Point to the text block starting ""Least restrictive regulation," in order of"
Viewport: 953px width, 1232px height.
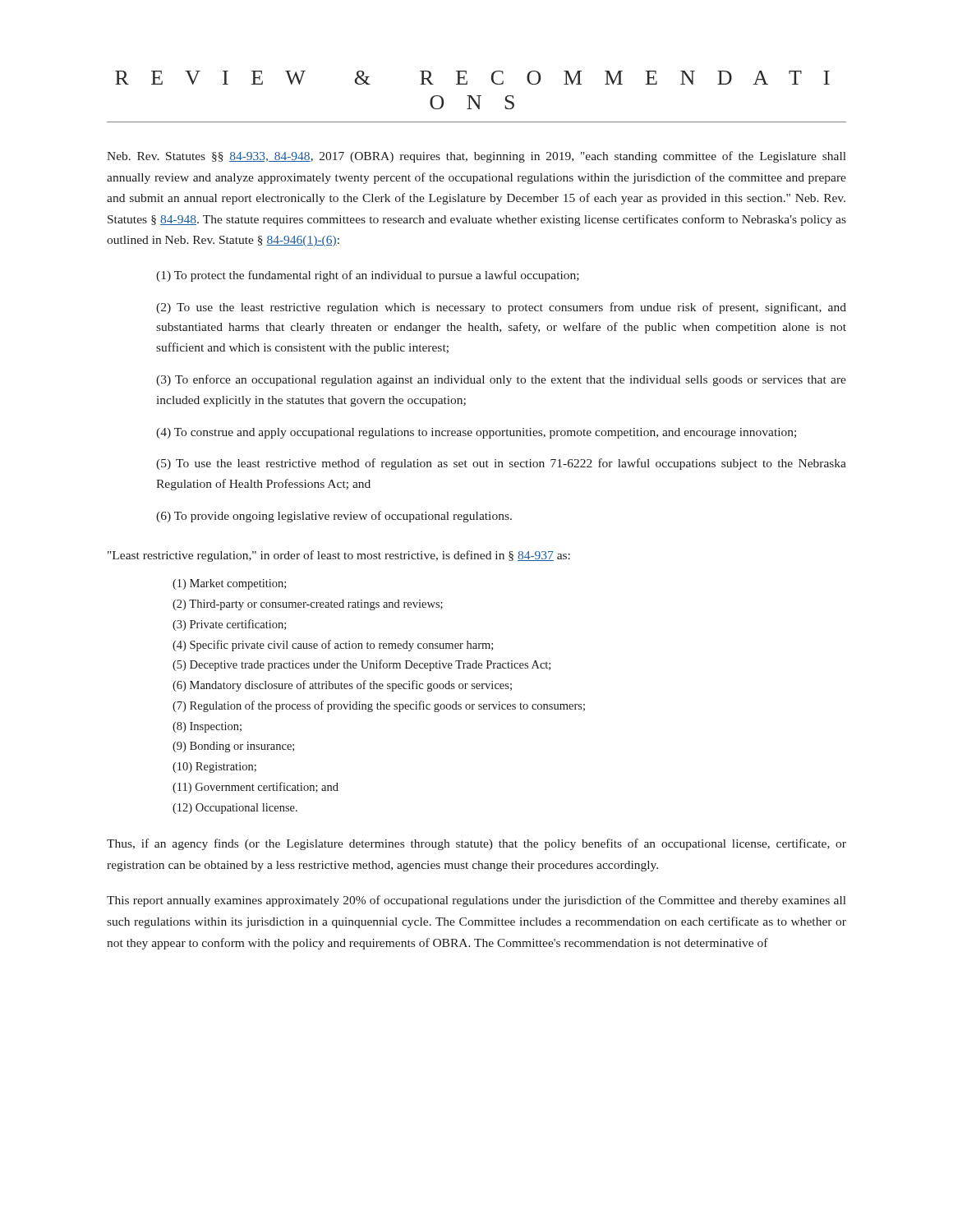tap(339, 555)
